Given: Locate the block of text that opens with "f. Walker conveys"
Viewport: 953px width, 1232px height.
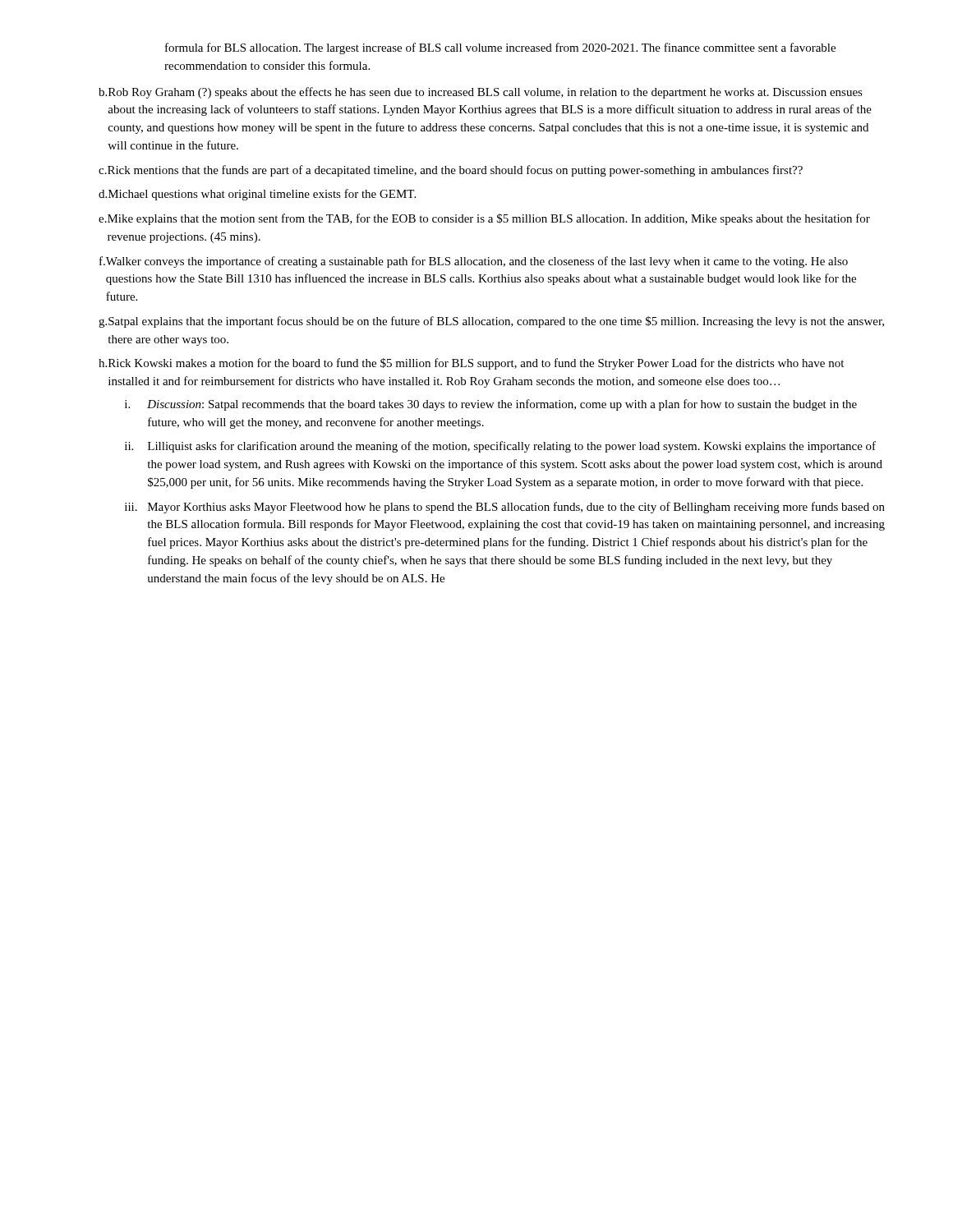Looking at the screenshot, I should click(476, 279).
